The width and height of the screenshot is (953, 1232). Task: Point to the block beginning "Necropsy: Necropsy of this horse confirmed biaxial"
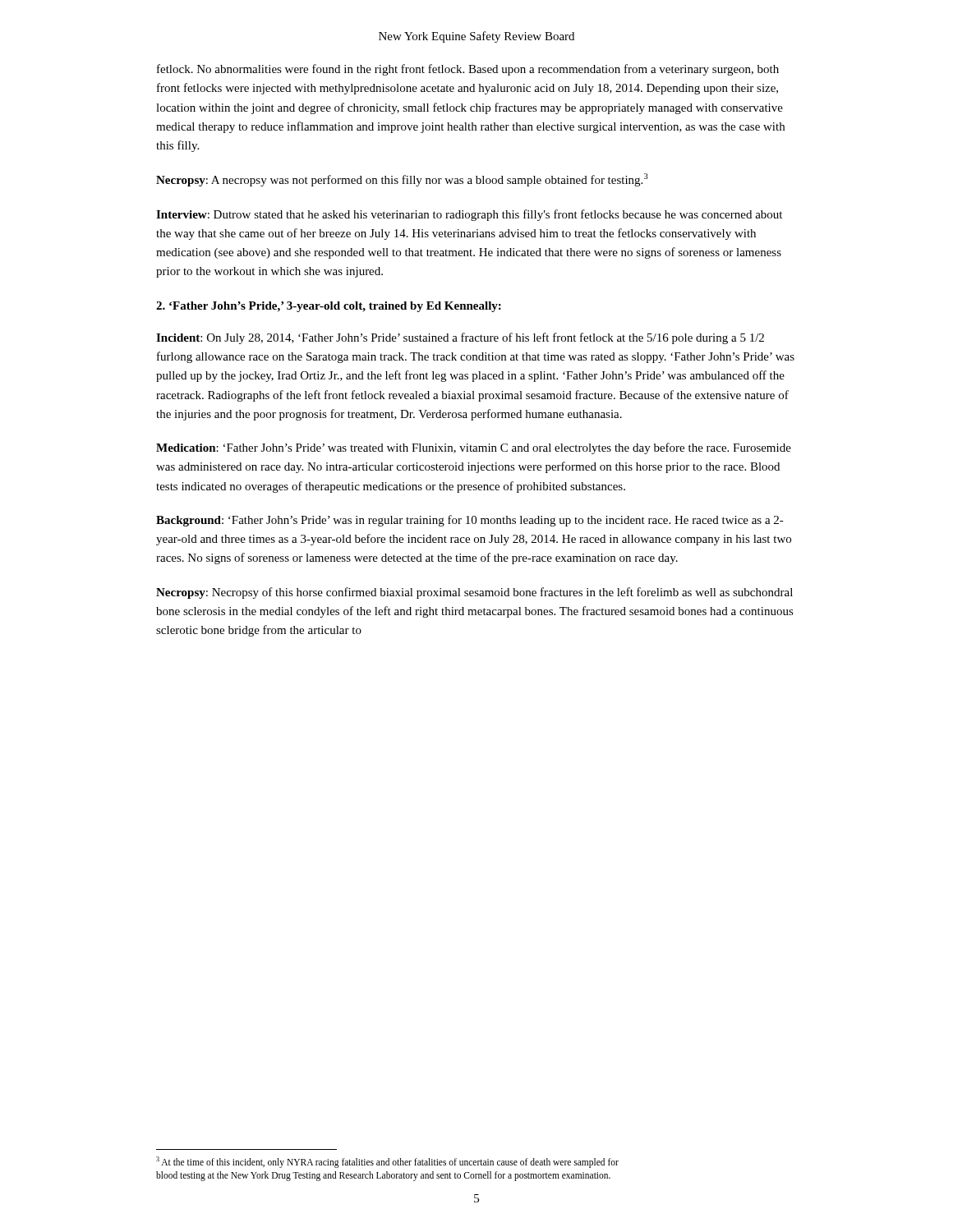[x=475, y=611]
